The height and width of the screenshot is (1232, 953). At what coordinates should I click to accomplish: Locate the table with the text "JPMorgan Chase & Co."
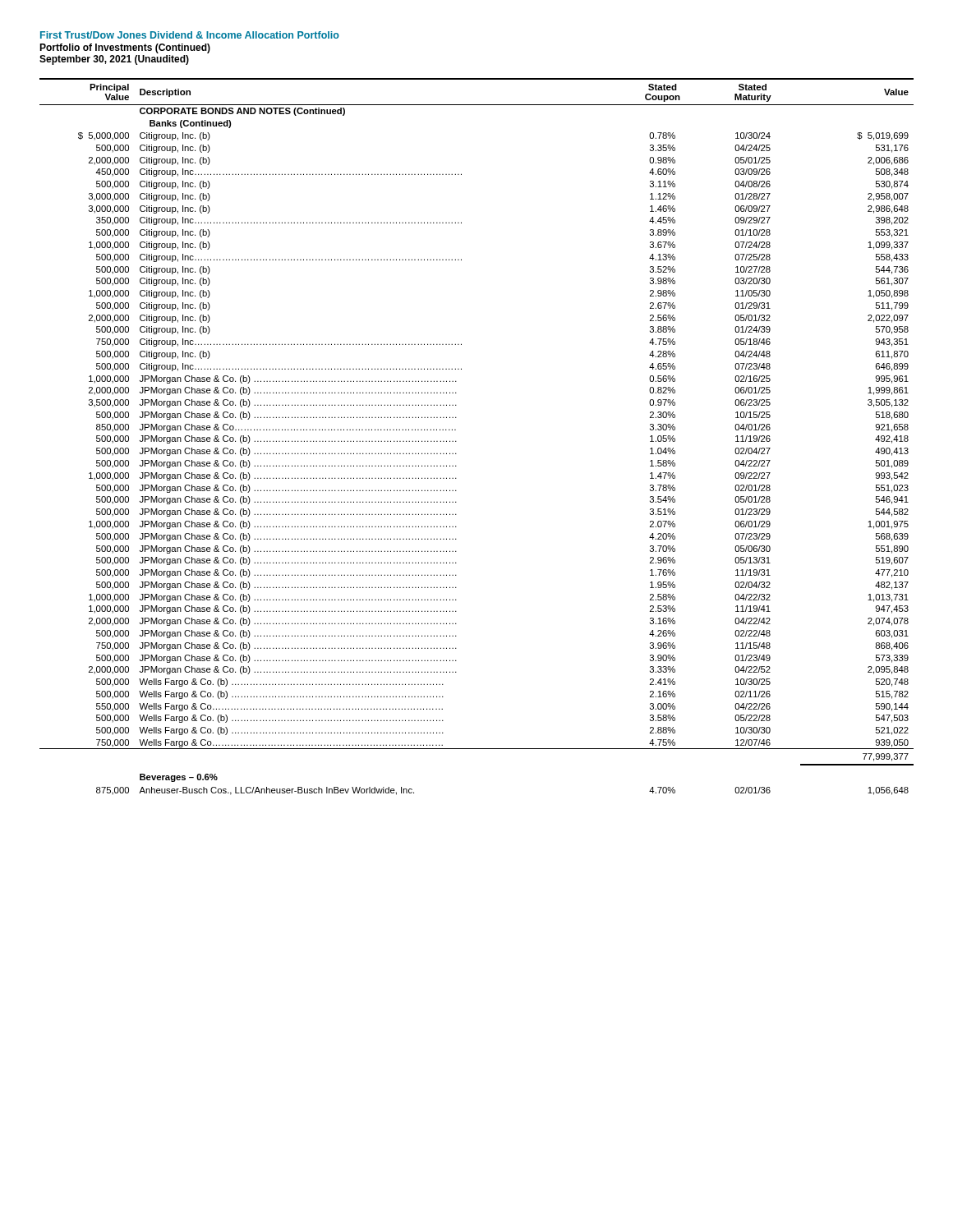point(476,437)
